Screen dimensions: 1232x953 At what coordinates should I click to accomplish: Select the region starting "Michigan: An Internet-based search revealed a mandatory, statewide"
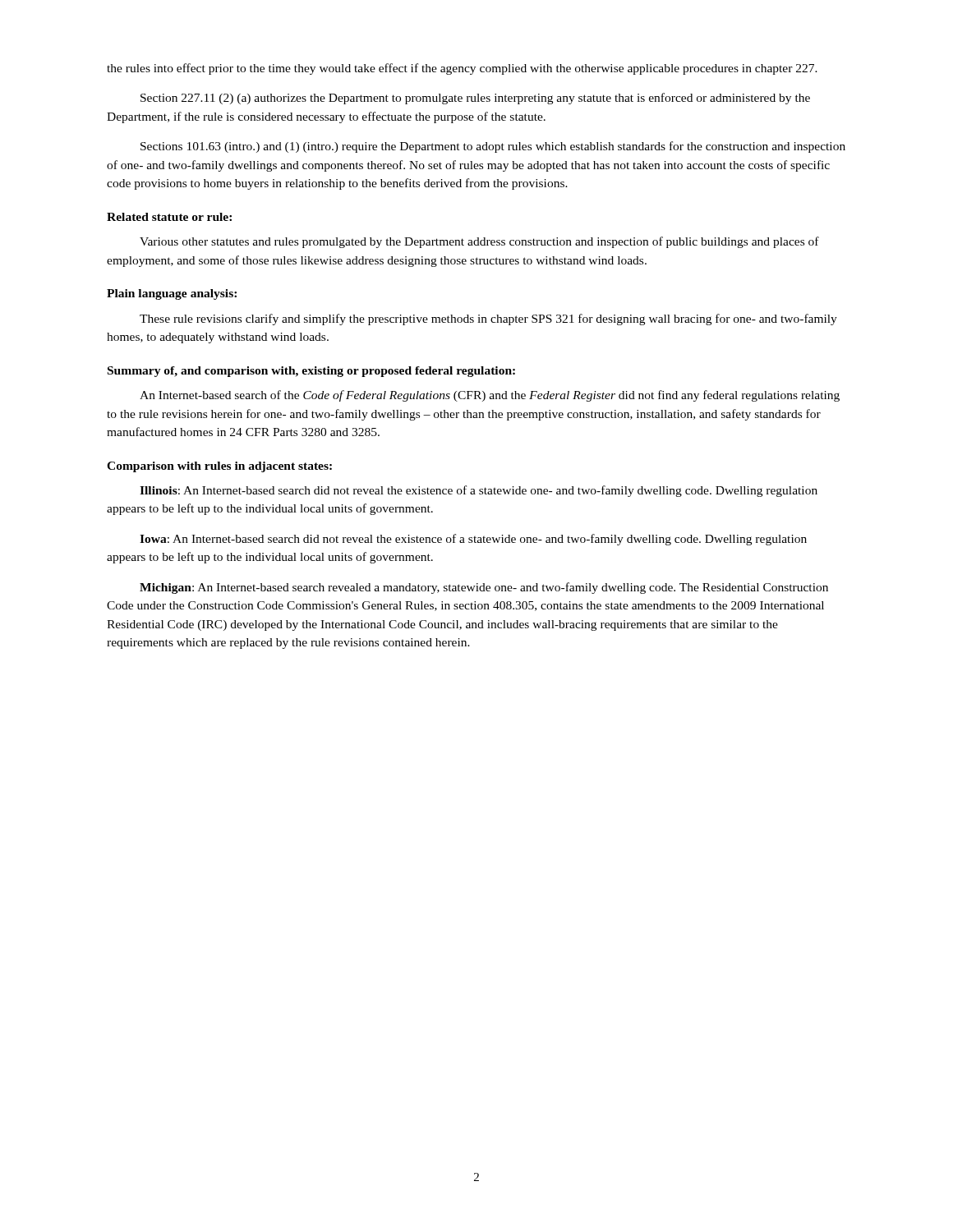click(468, 614)
